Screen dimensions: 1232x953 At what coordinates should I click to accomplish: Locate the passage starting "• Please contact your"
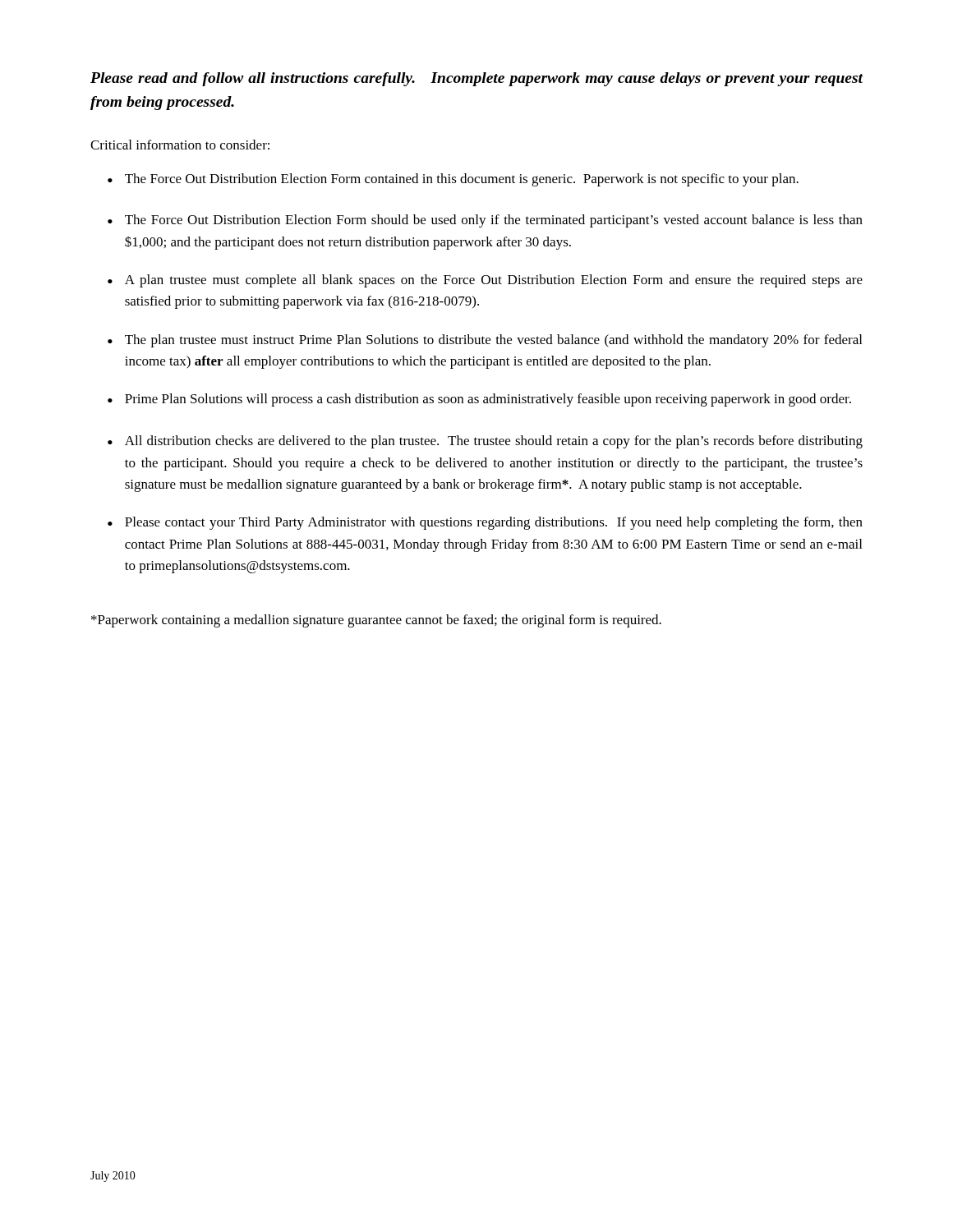[x=485, y=544]
